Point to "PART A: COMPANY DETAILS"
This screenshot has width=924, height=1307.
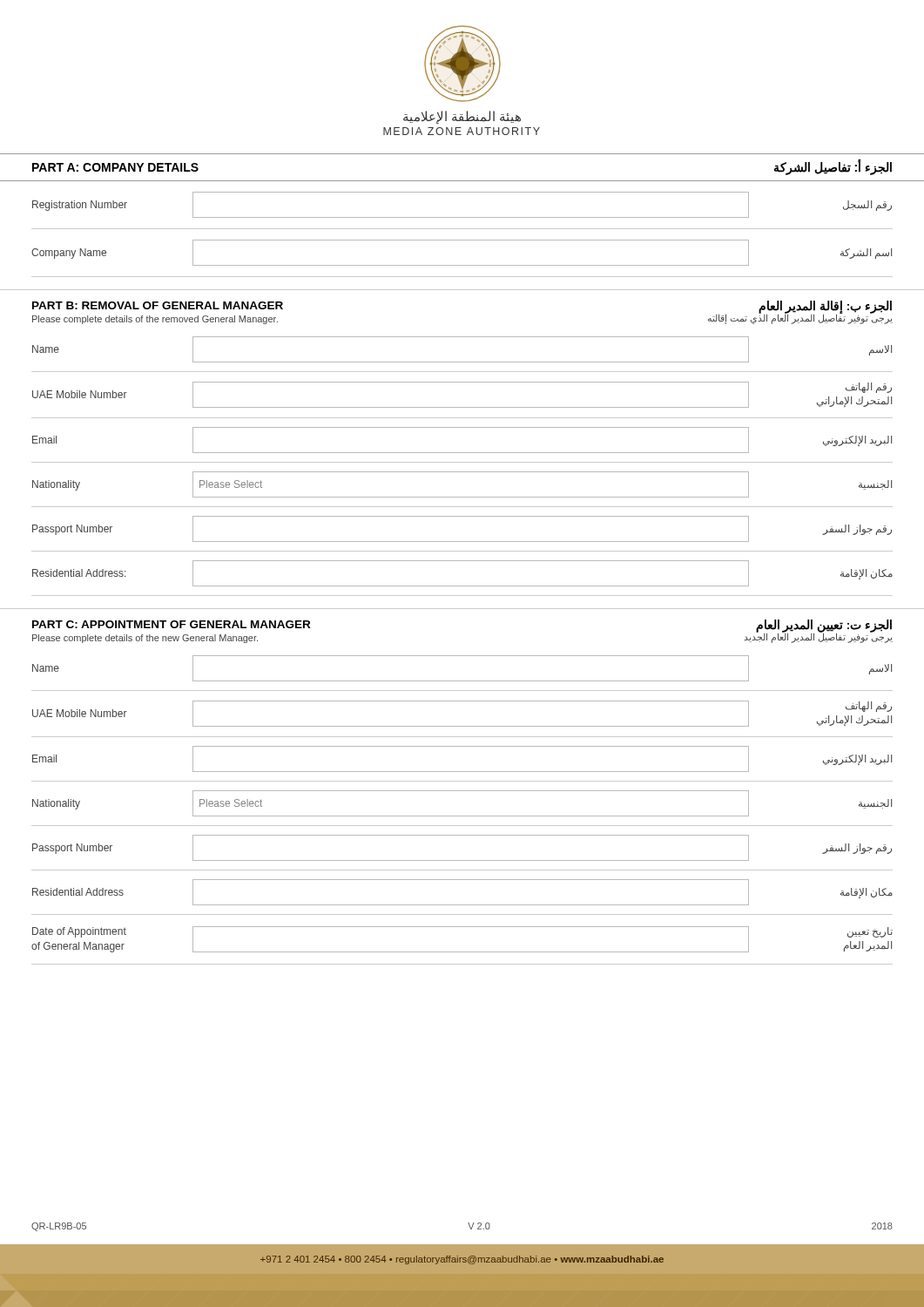tap(115, 167)
